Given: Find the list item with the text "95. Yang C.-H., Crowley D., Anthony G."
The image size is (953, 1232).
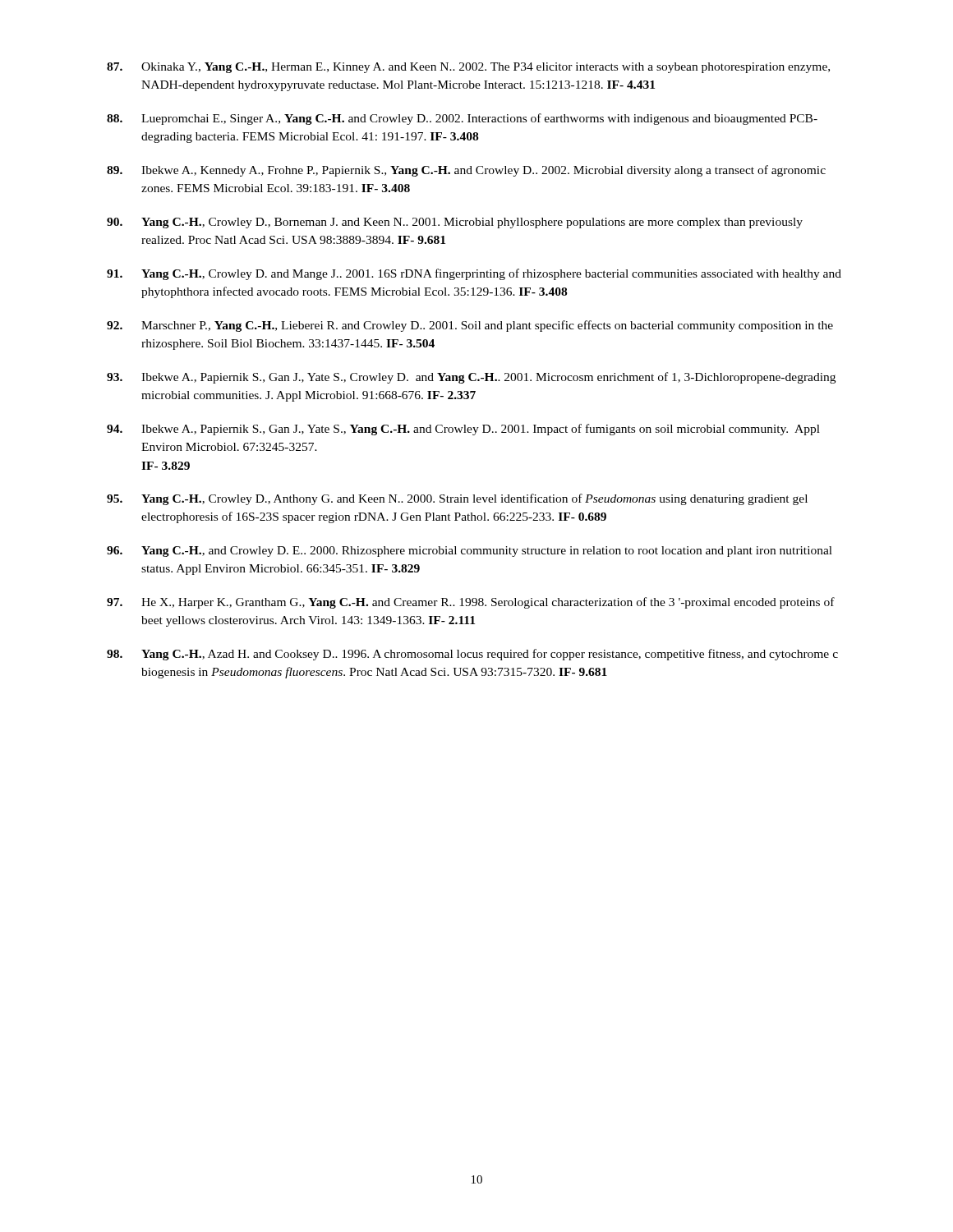Looking at the screenshot, I should pyautogui.click(x=476, y=508).
